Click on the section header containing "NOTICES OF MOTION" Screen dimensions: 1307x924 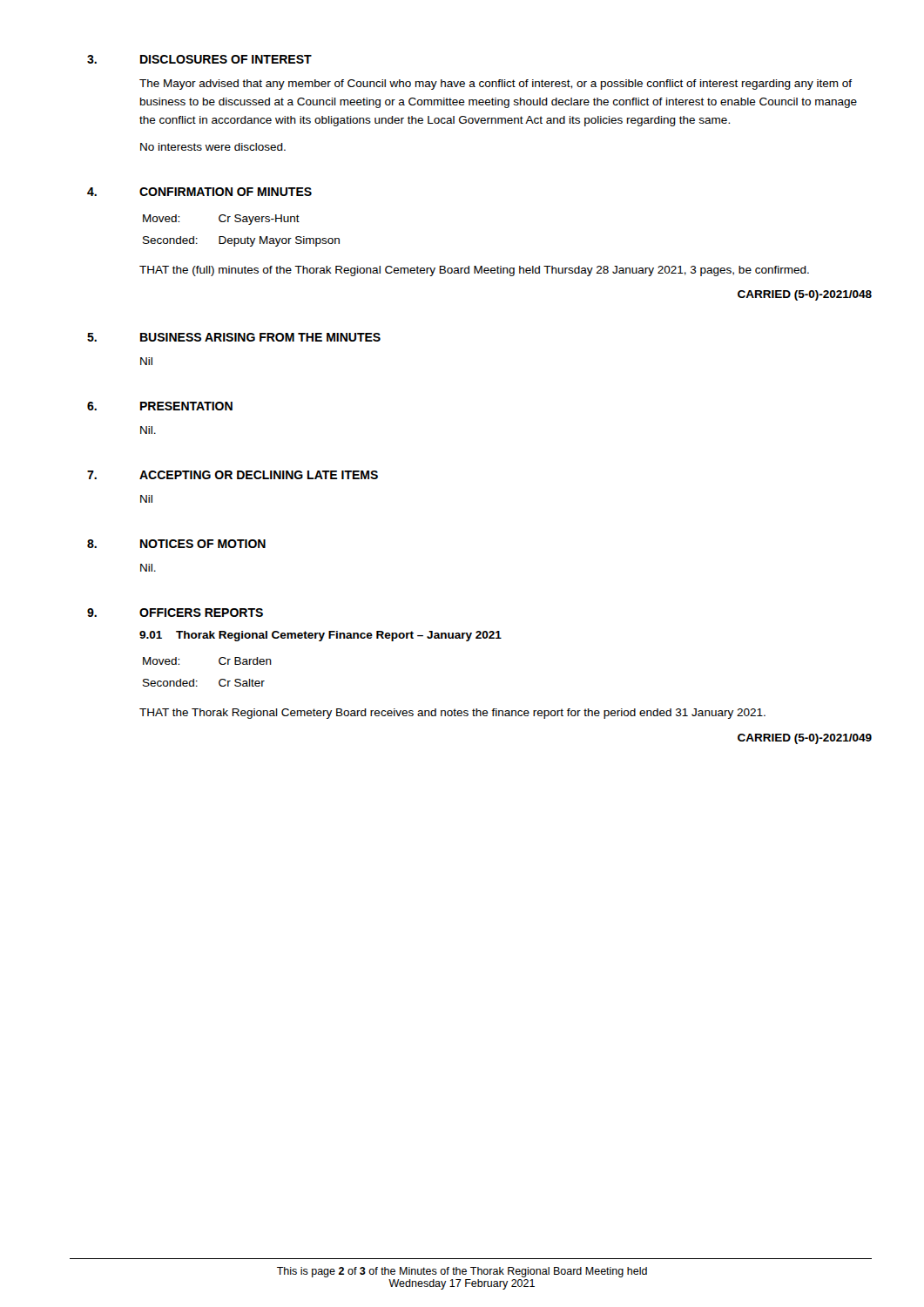pos(203,544)
